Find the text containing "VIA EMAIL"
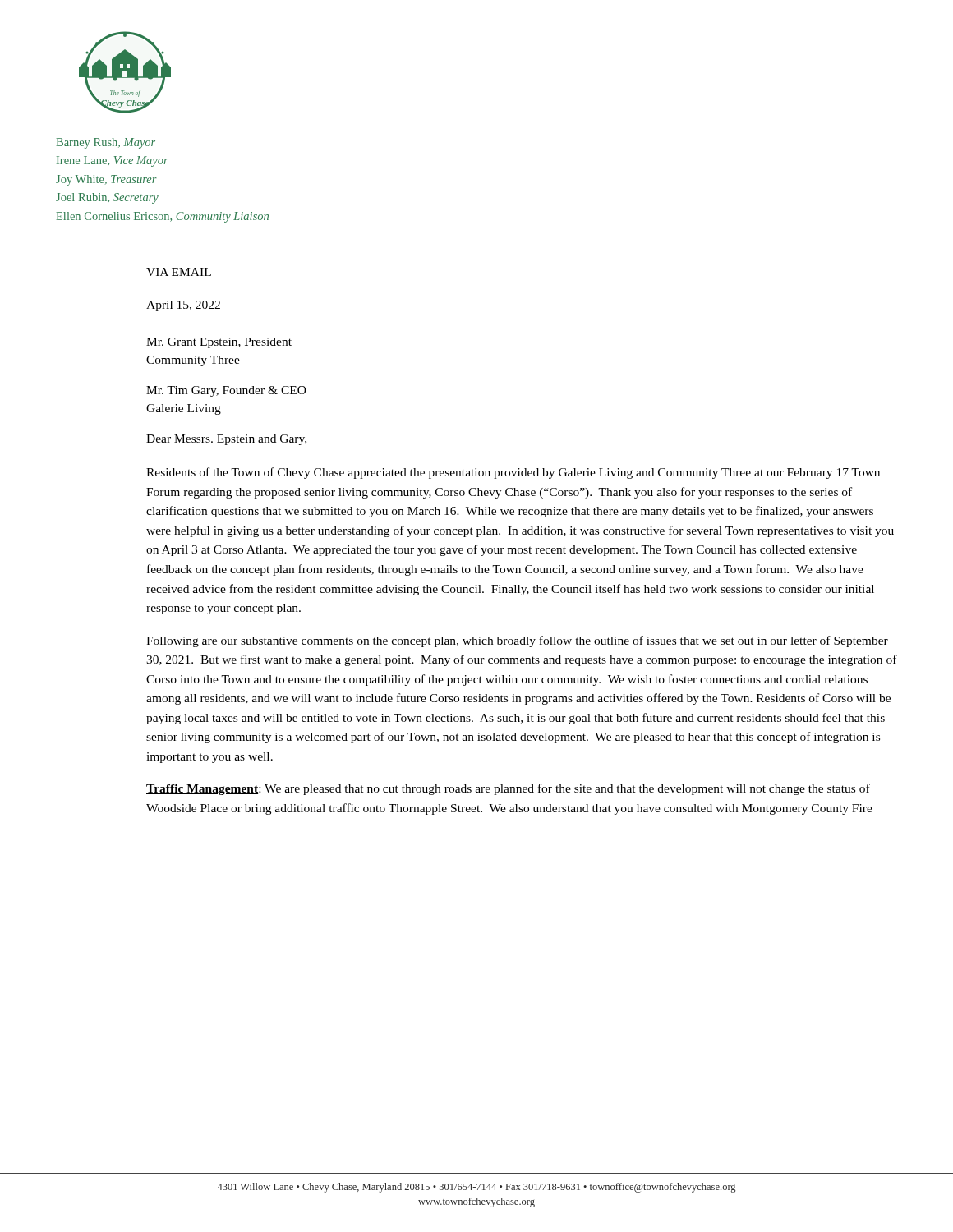The width and height of the screenshot is (953, 1232). tap(179, 271)
